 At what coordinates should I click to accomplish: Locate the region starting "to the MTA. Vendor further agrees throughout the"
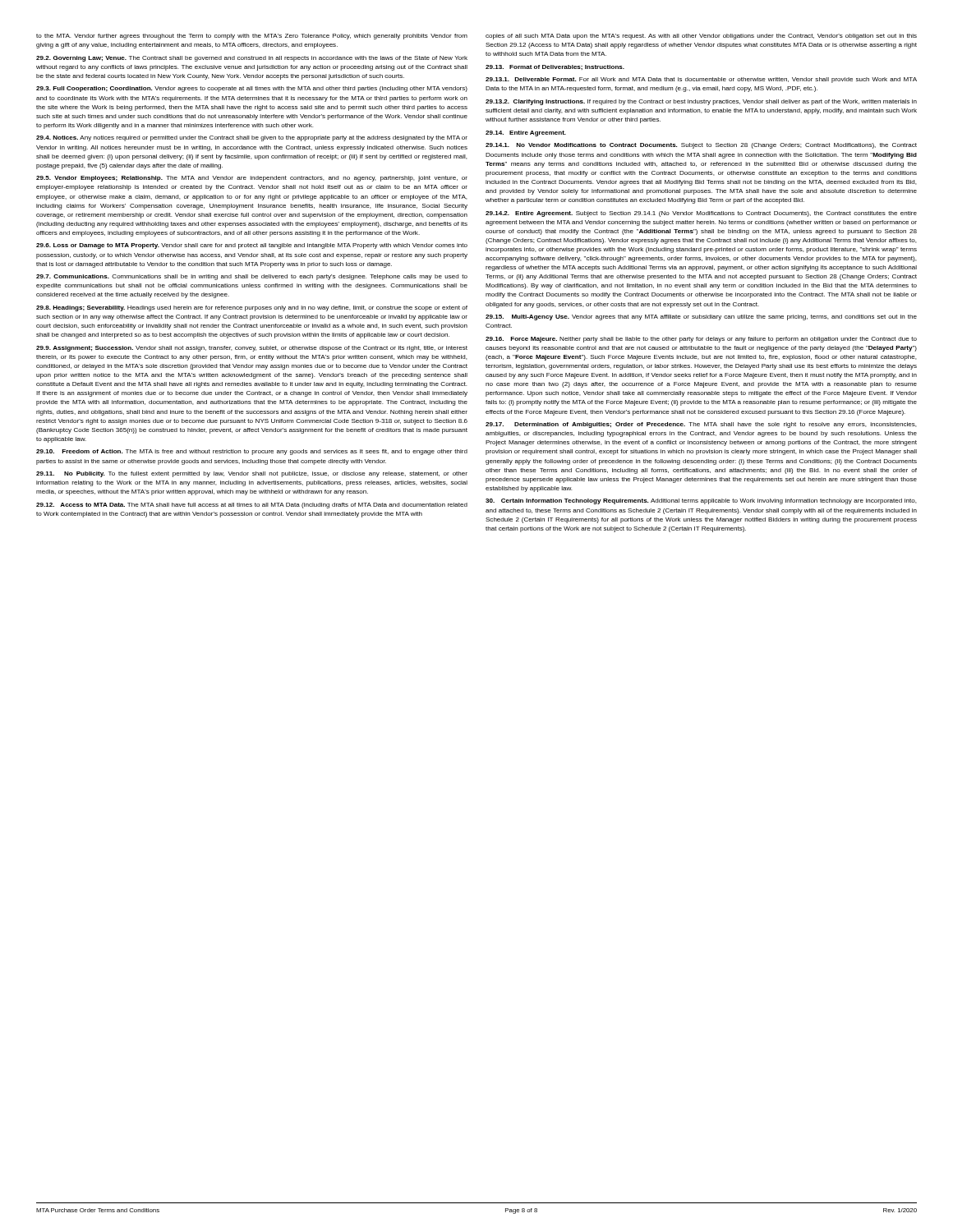(252, 40)
